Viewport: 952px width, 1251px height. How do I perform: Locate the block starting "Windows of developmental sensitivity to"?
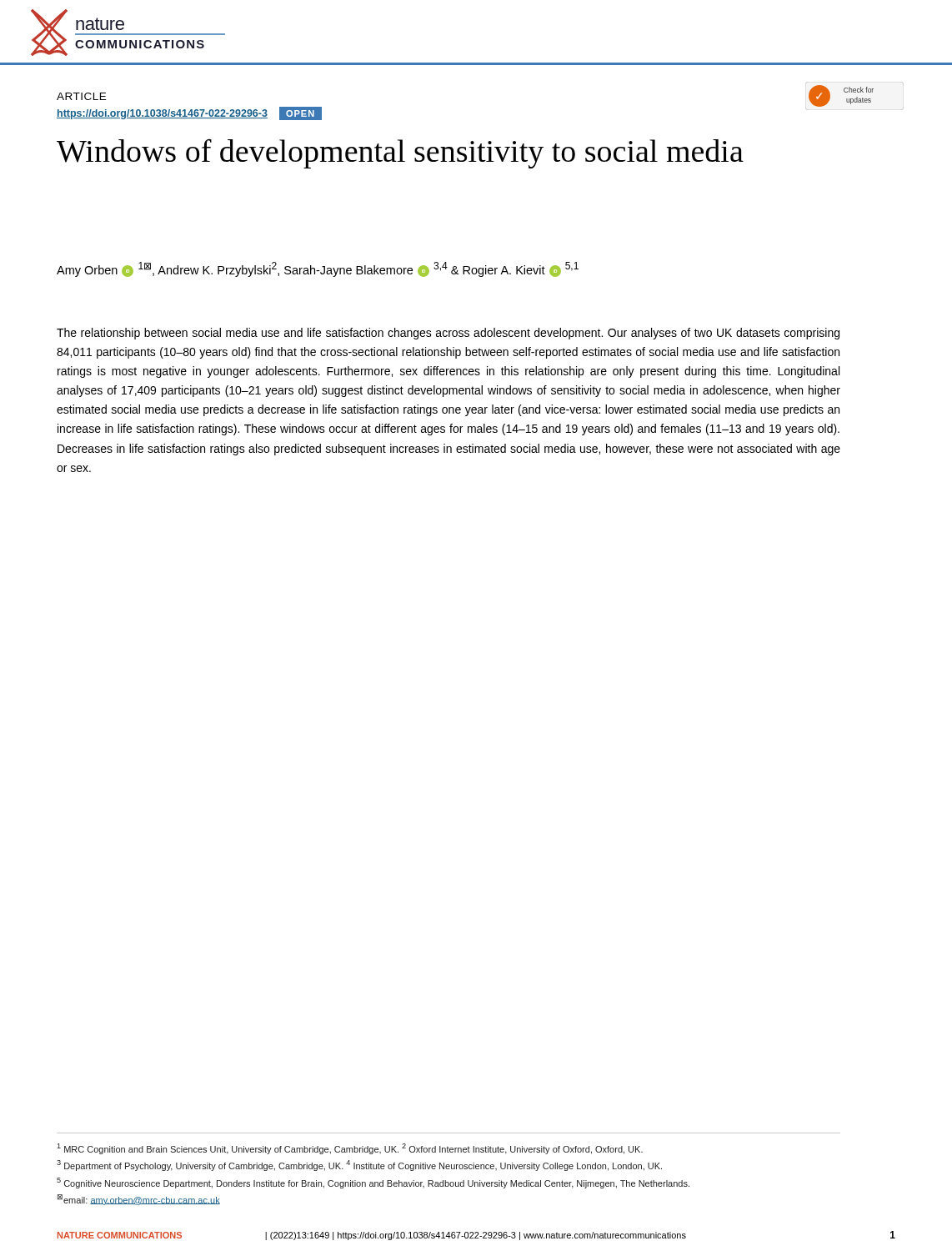point(400,151)
